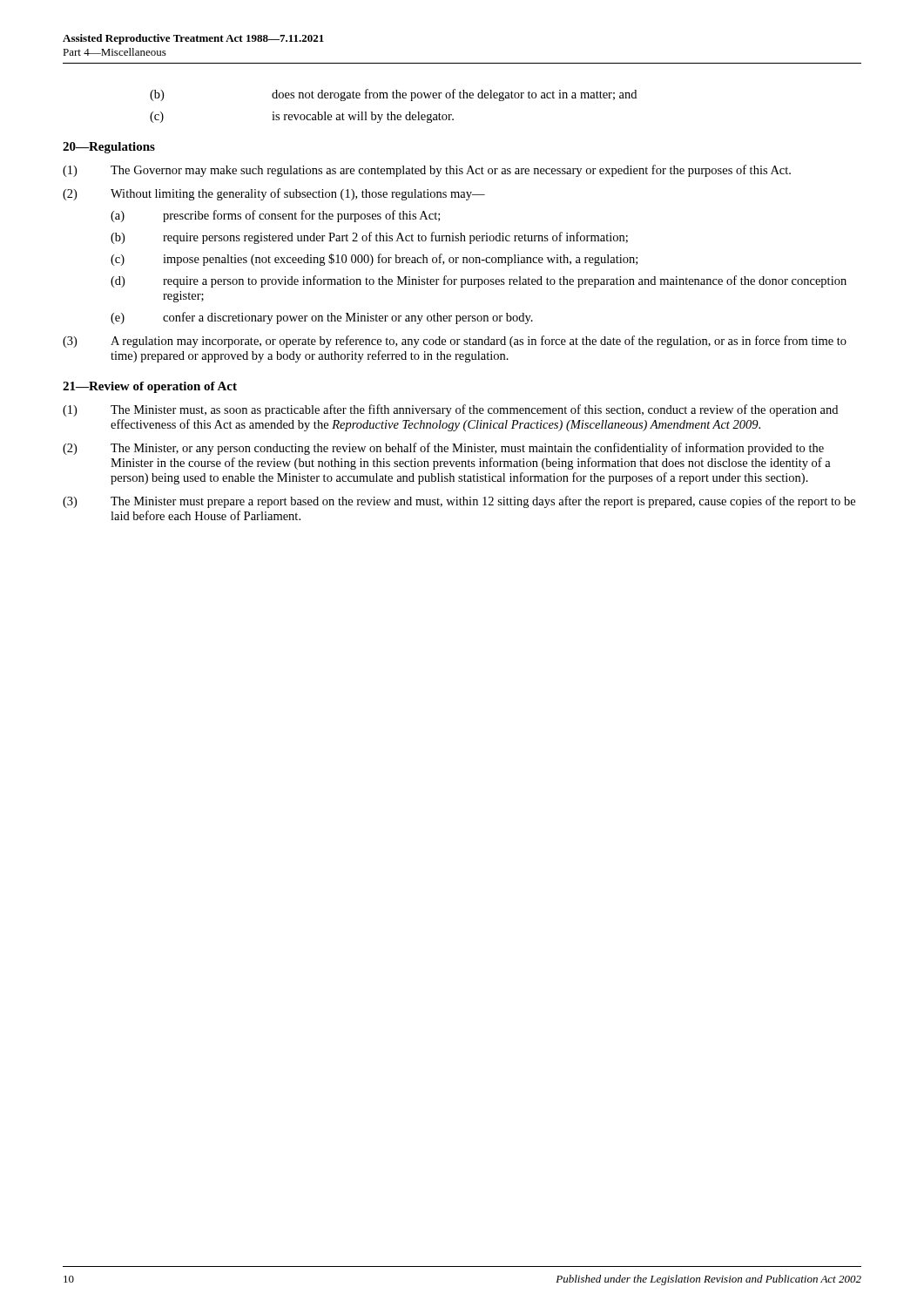Find the block on this page that starts "(3) The Minister must prepare a"
The width and height of the screenshot is (924, 1307).
tap(462, 509)
